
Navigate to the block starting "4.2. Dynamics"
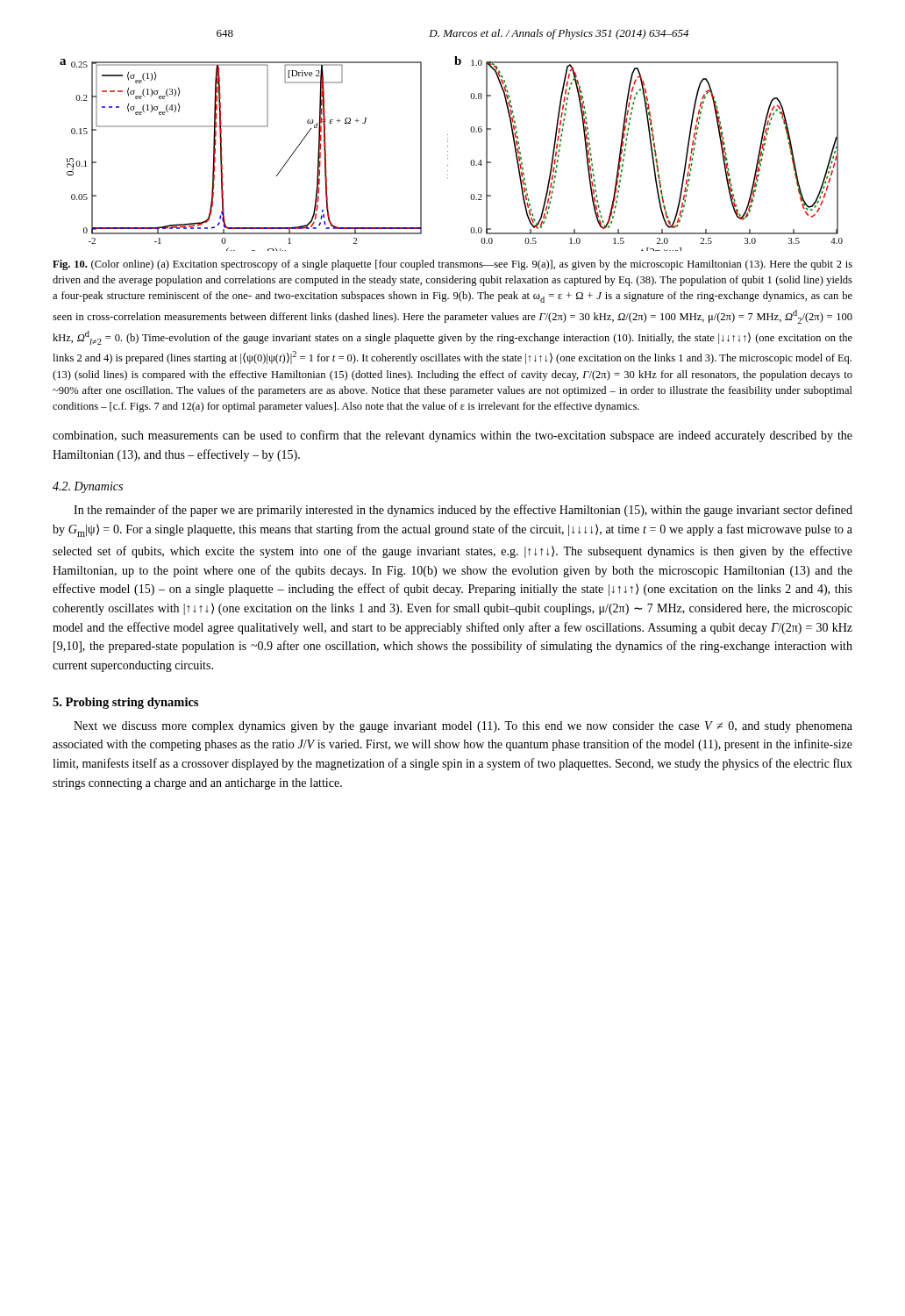tap(88, 487)
